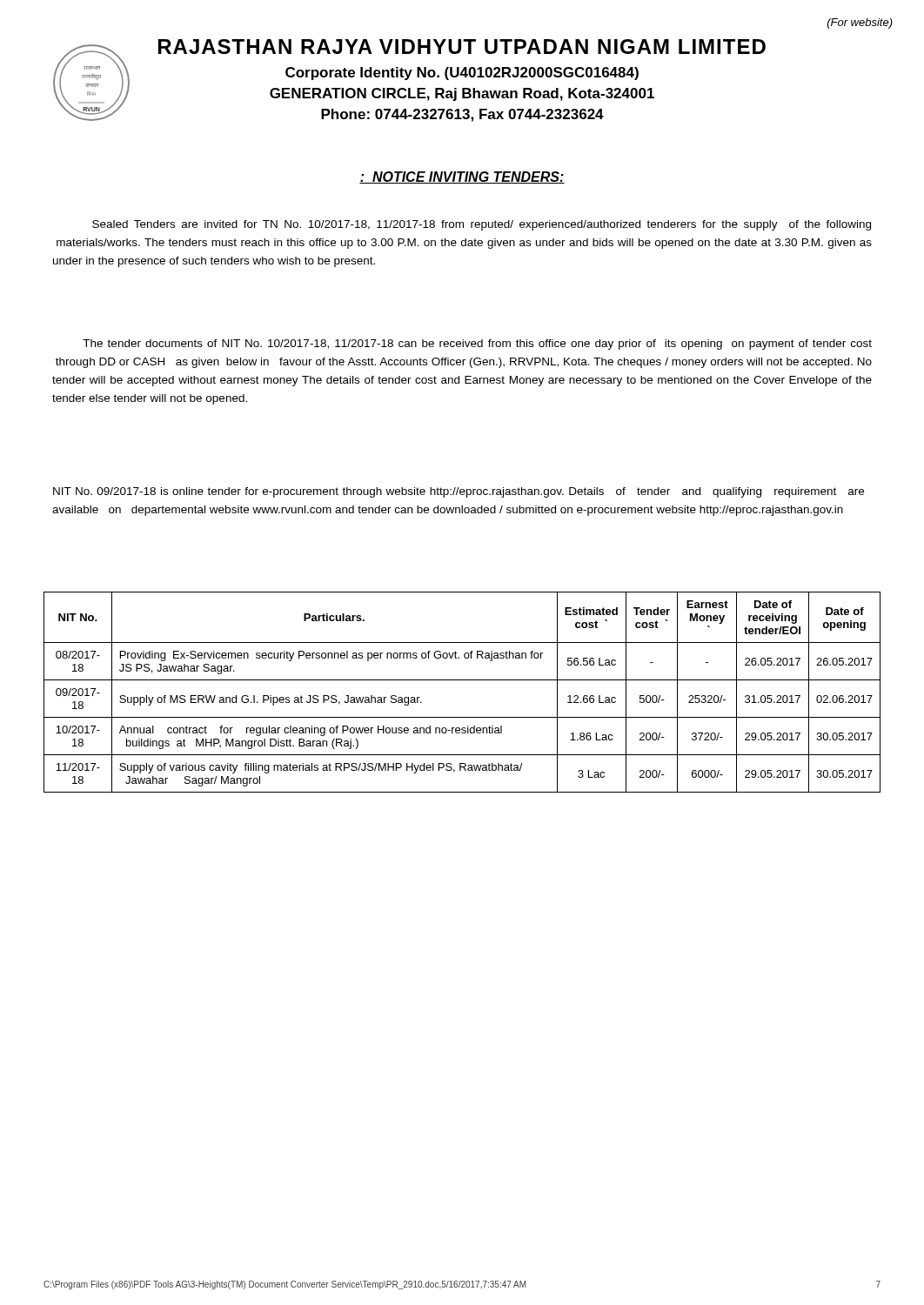Find the region starting ": NOTICE INVITING TENDERS:"
The height and width of the screenshot is (1305, 924).
pos(462,177)
